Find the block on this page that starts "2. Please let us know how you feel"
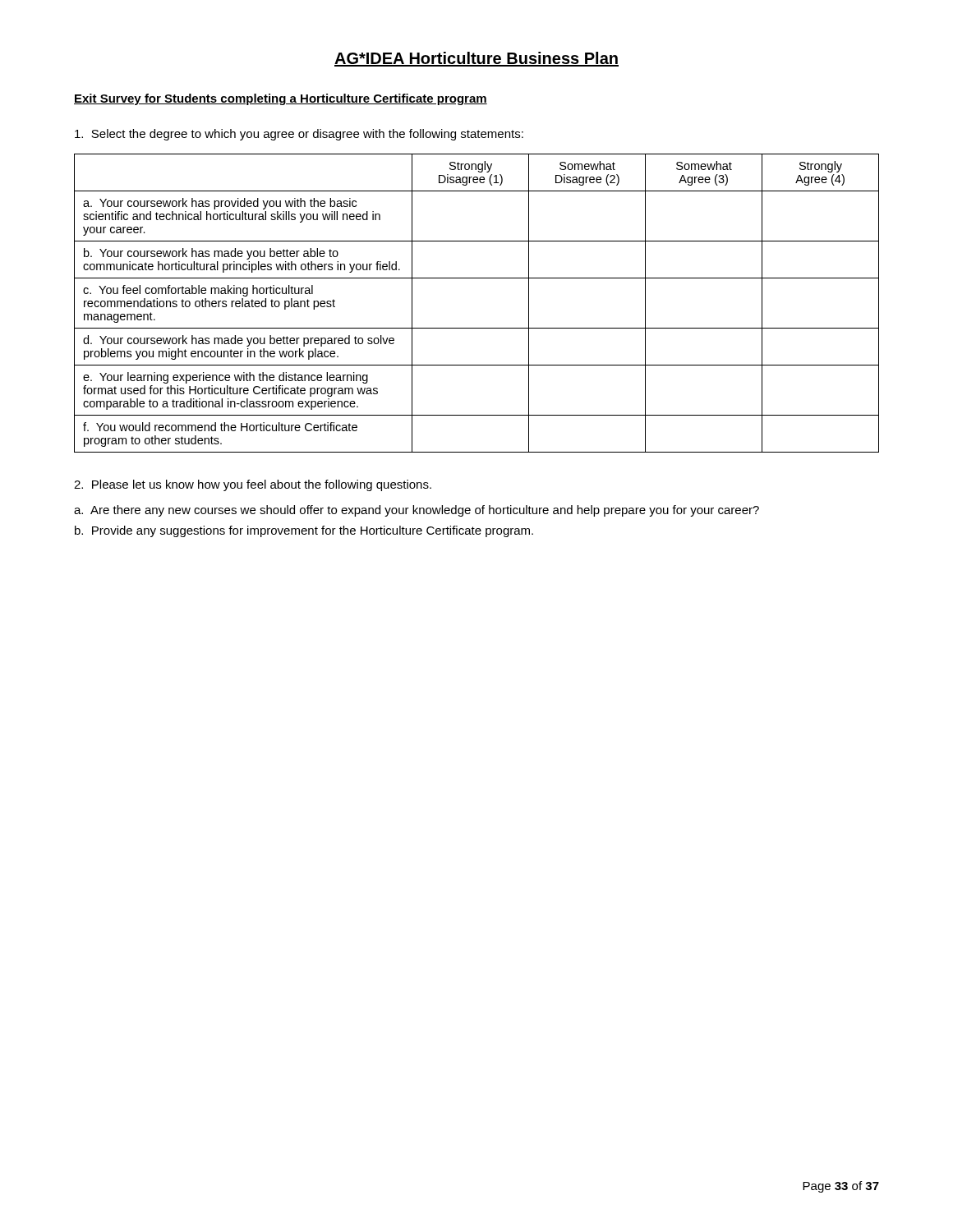 click(253, 484)
